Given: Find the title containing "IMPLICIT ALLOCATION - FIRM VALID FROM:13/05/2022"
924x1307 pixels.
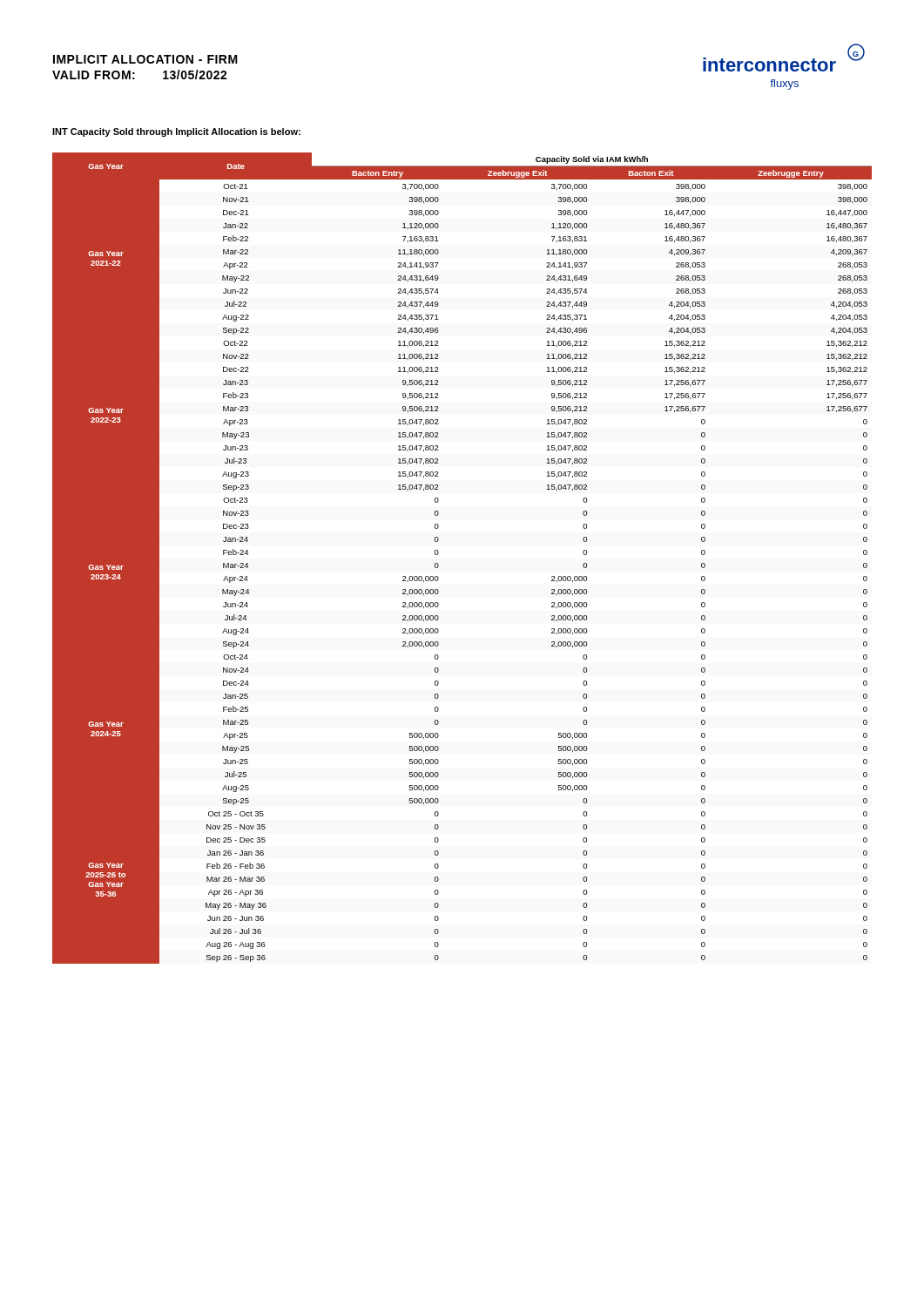Looking at the screenshot, I should click(x=145, y=67).
